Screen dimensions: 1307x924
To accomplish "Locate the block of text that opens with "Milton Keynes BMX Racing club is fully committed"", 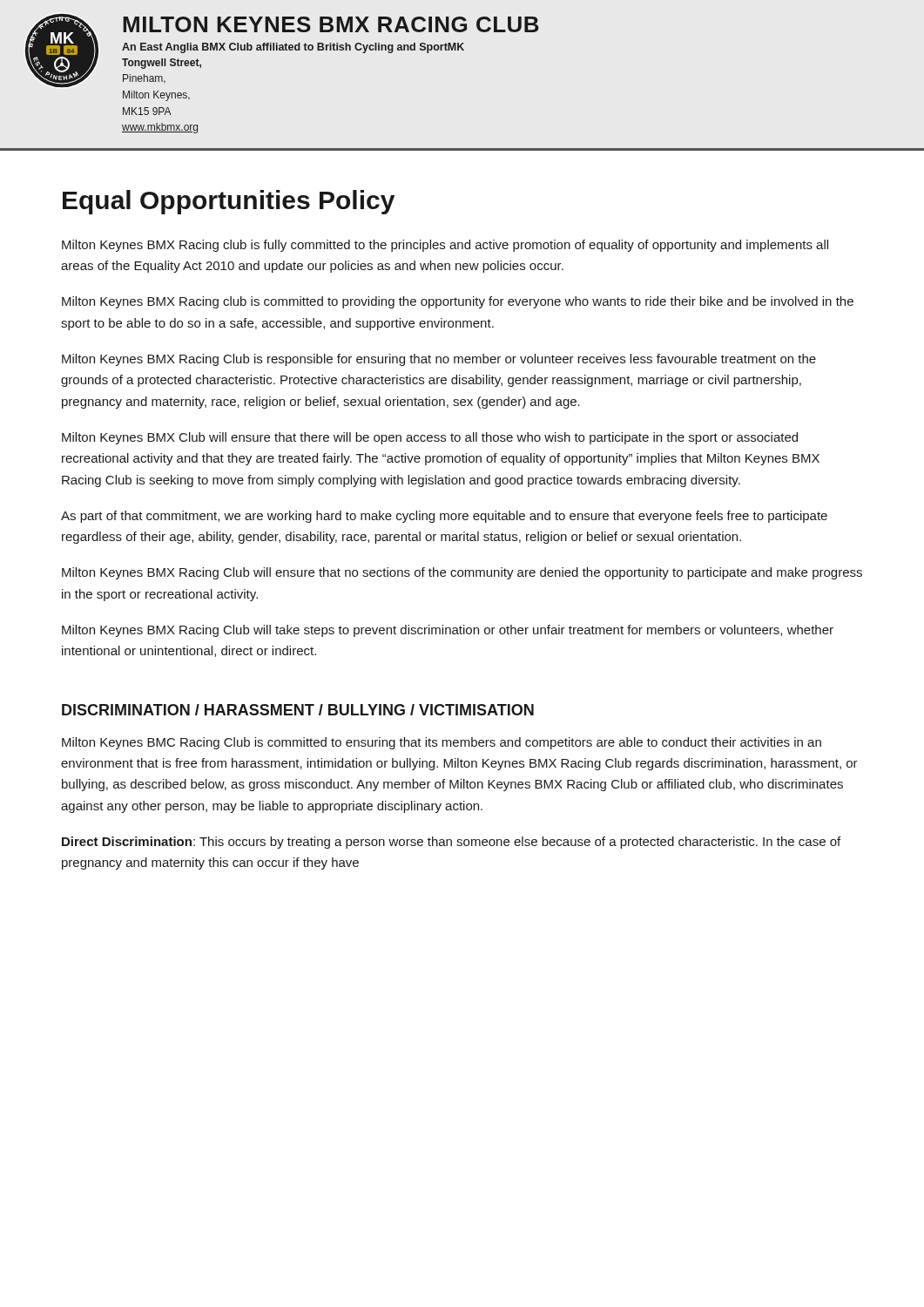I will (x=445, y=255).
